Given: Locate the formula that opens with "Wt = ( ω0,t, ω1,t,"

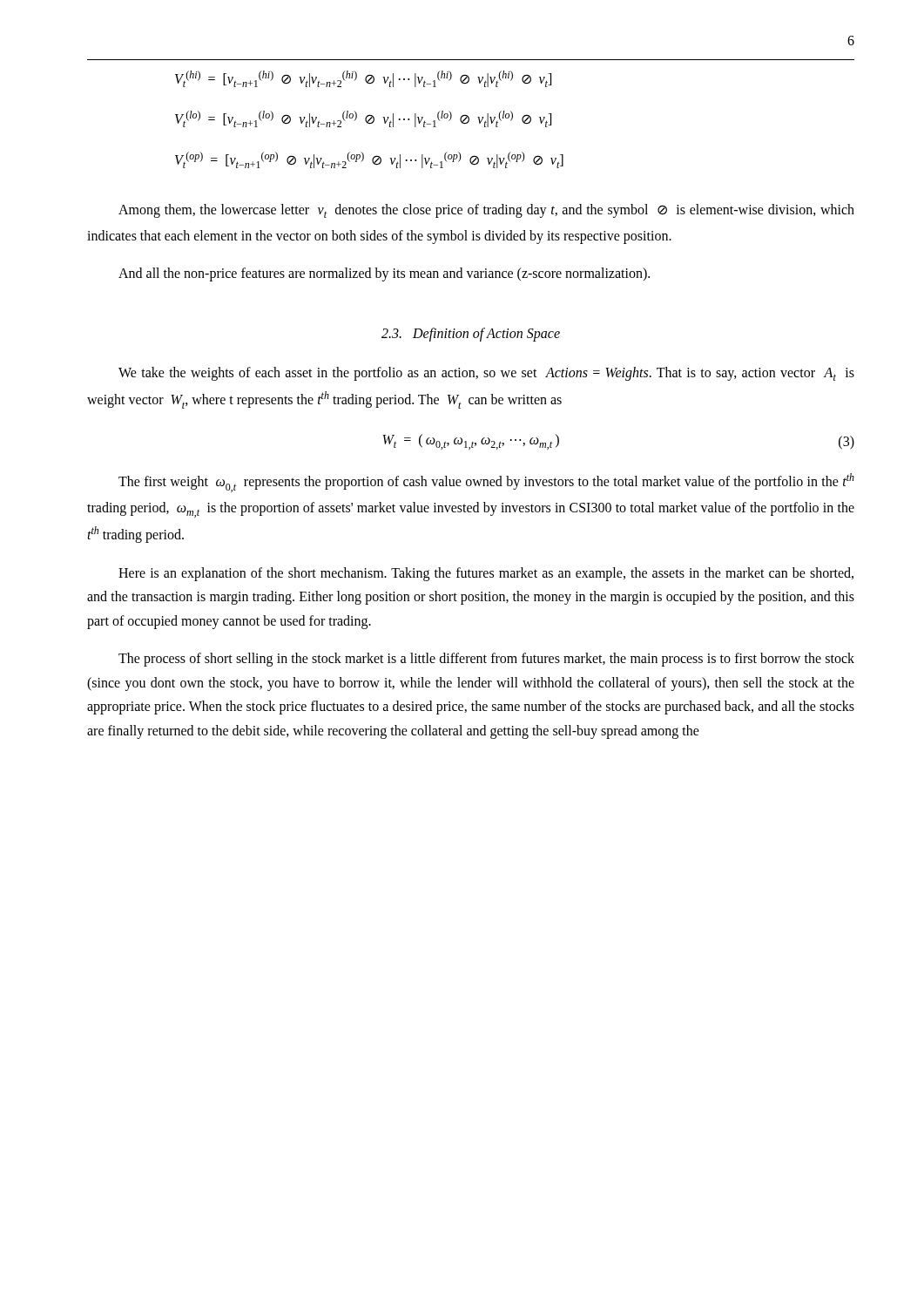Looking at the screenshot, I should 445,441.
